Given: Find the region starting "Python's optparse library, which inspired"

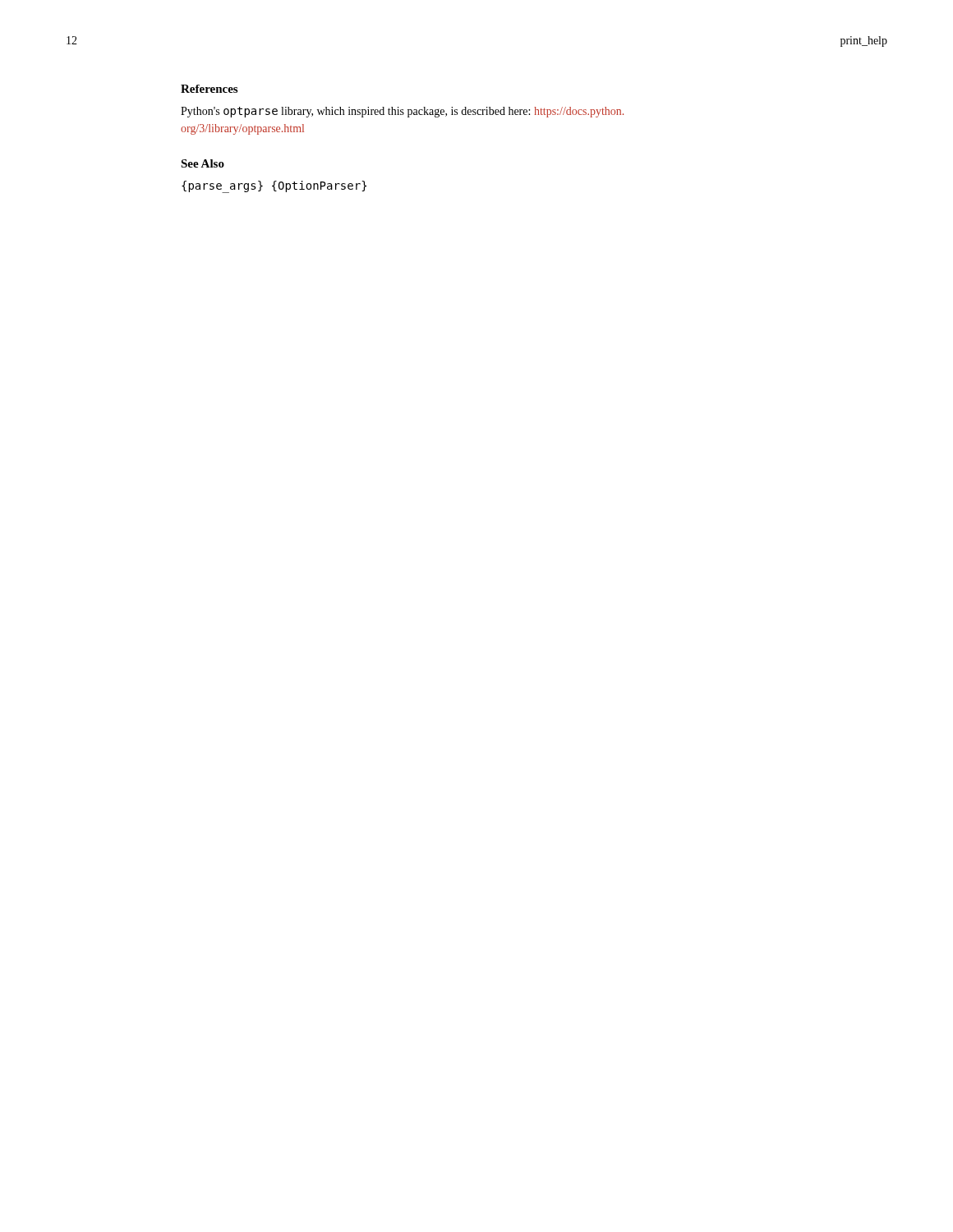Looking at the screenshot, I should pos(403,120).
